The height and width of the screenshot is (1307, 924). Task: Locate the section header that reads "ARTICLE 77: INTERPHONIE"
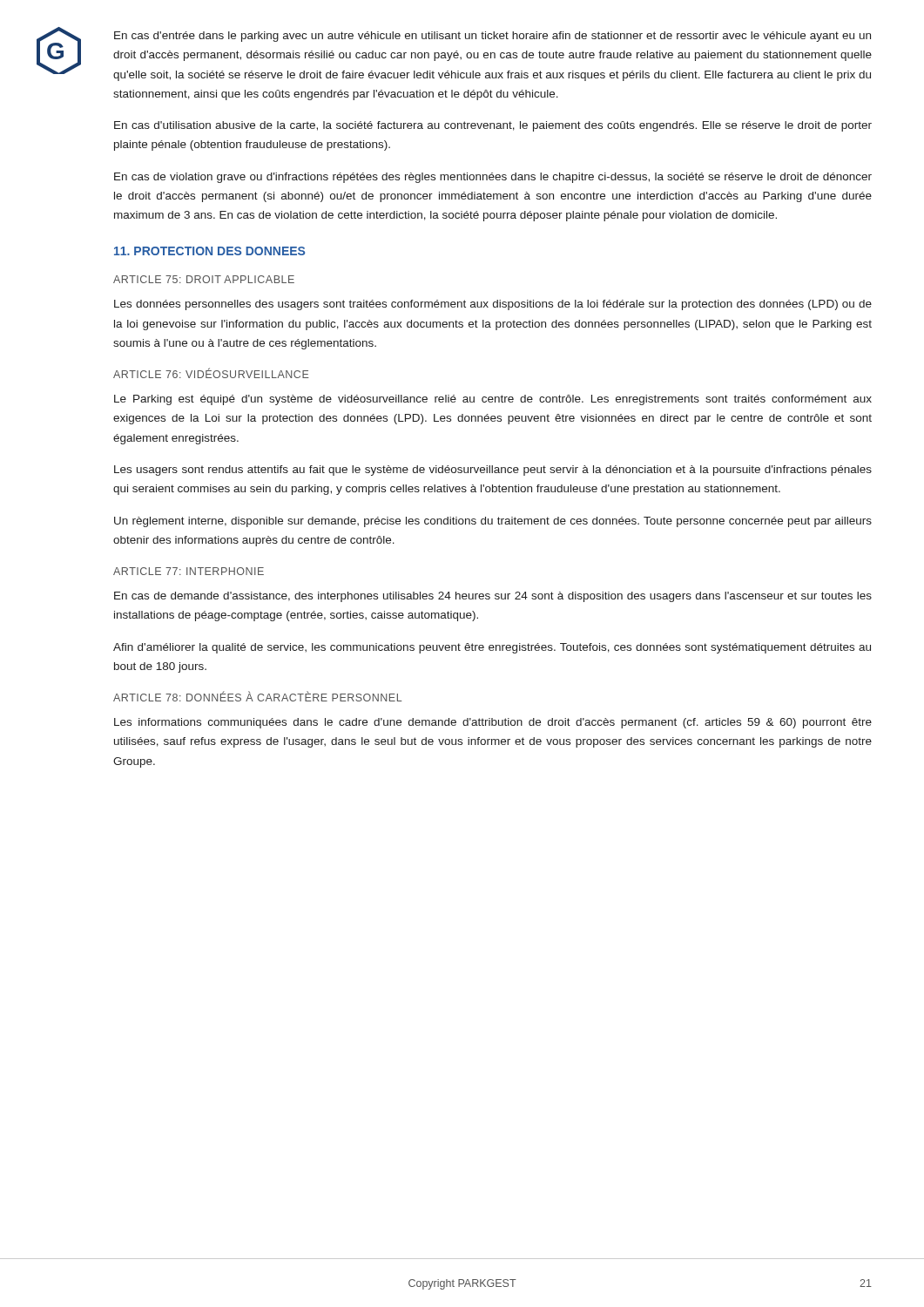click(189, 572)
